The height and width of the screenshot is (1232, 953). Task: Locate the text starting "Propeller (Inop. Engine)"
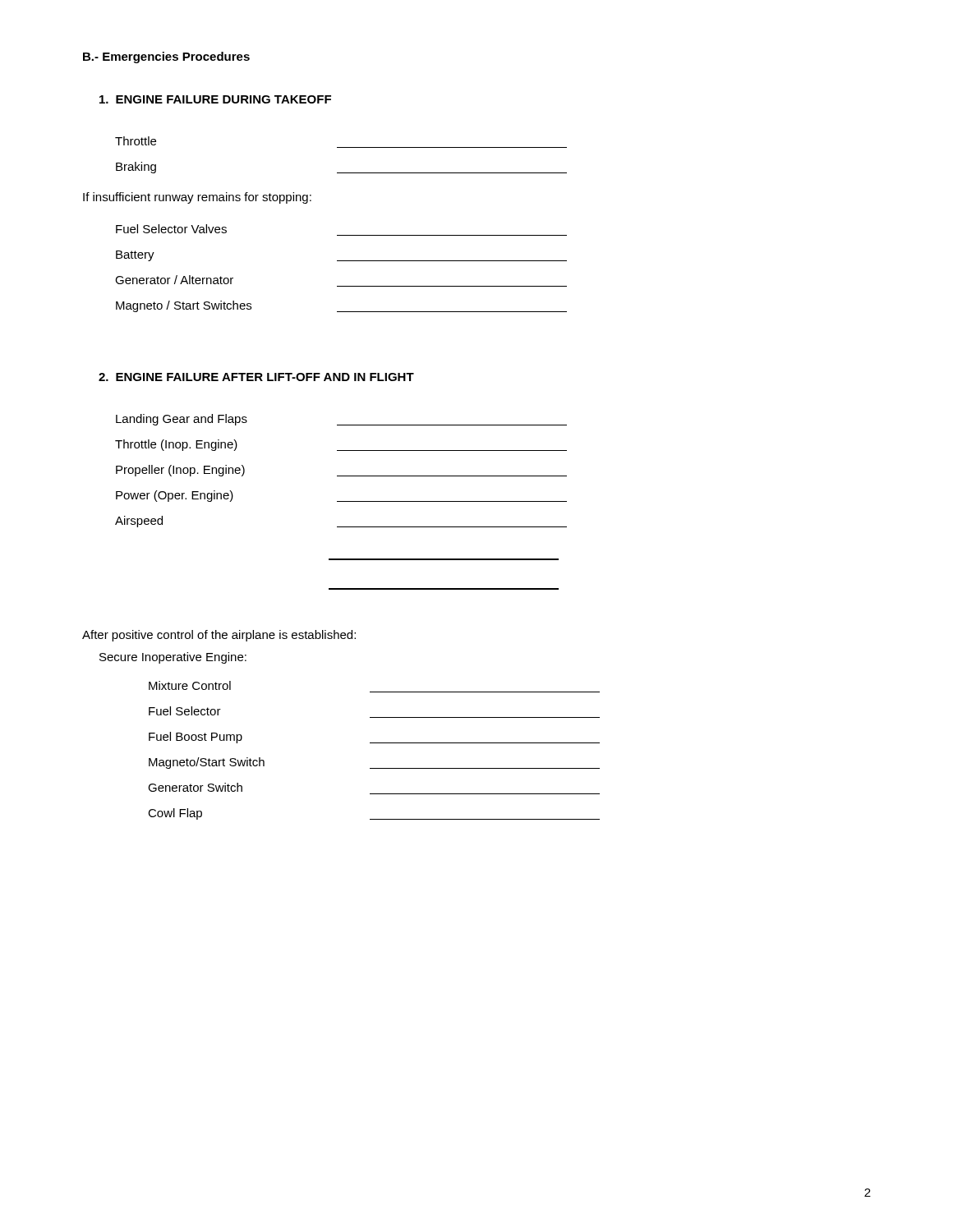pos(341,469)
